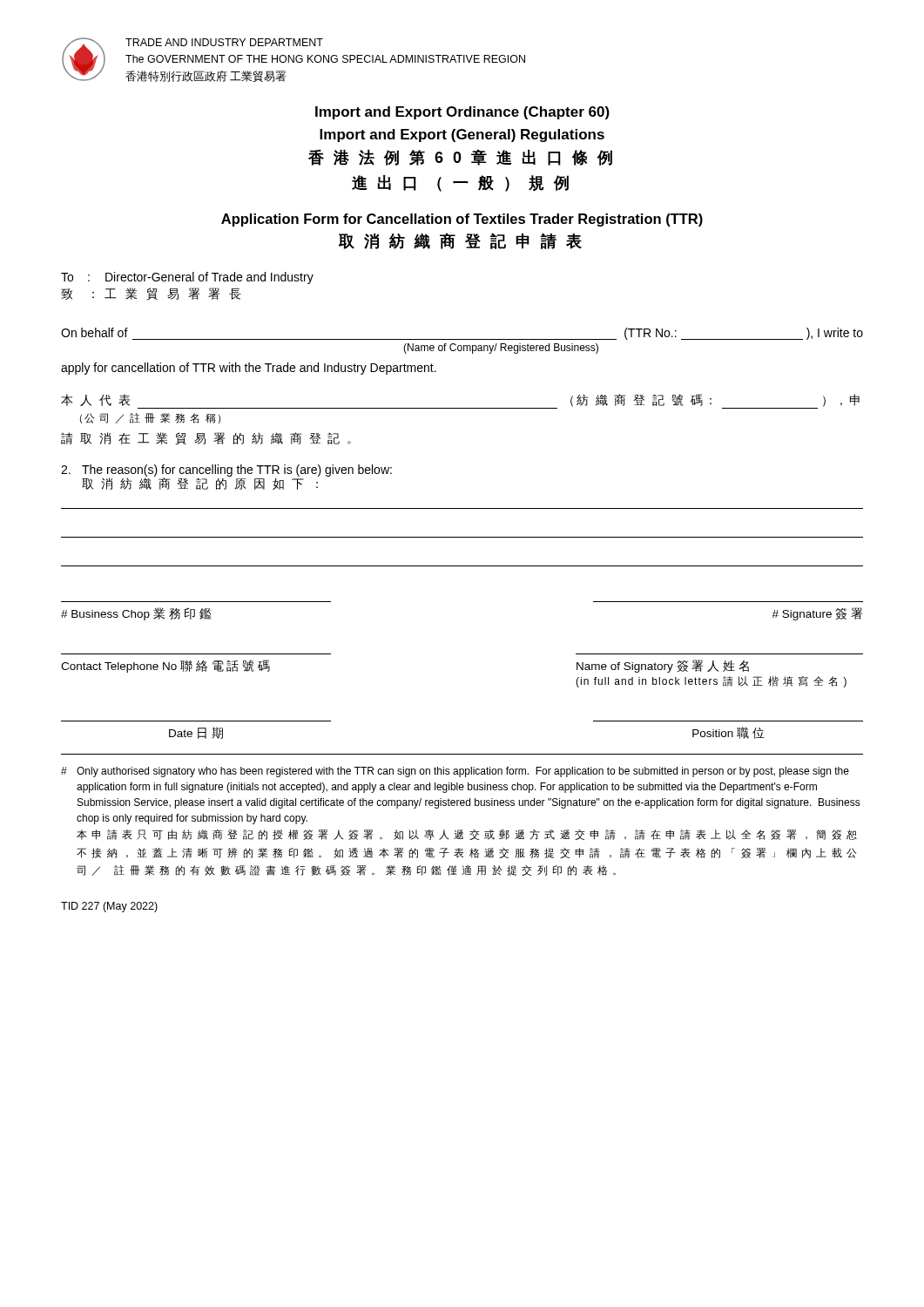Locate the text block that says "The reason(s) for cancelling"
The width and height of the screenshot is (924, 1307).
pos(226,477)
